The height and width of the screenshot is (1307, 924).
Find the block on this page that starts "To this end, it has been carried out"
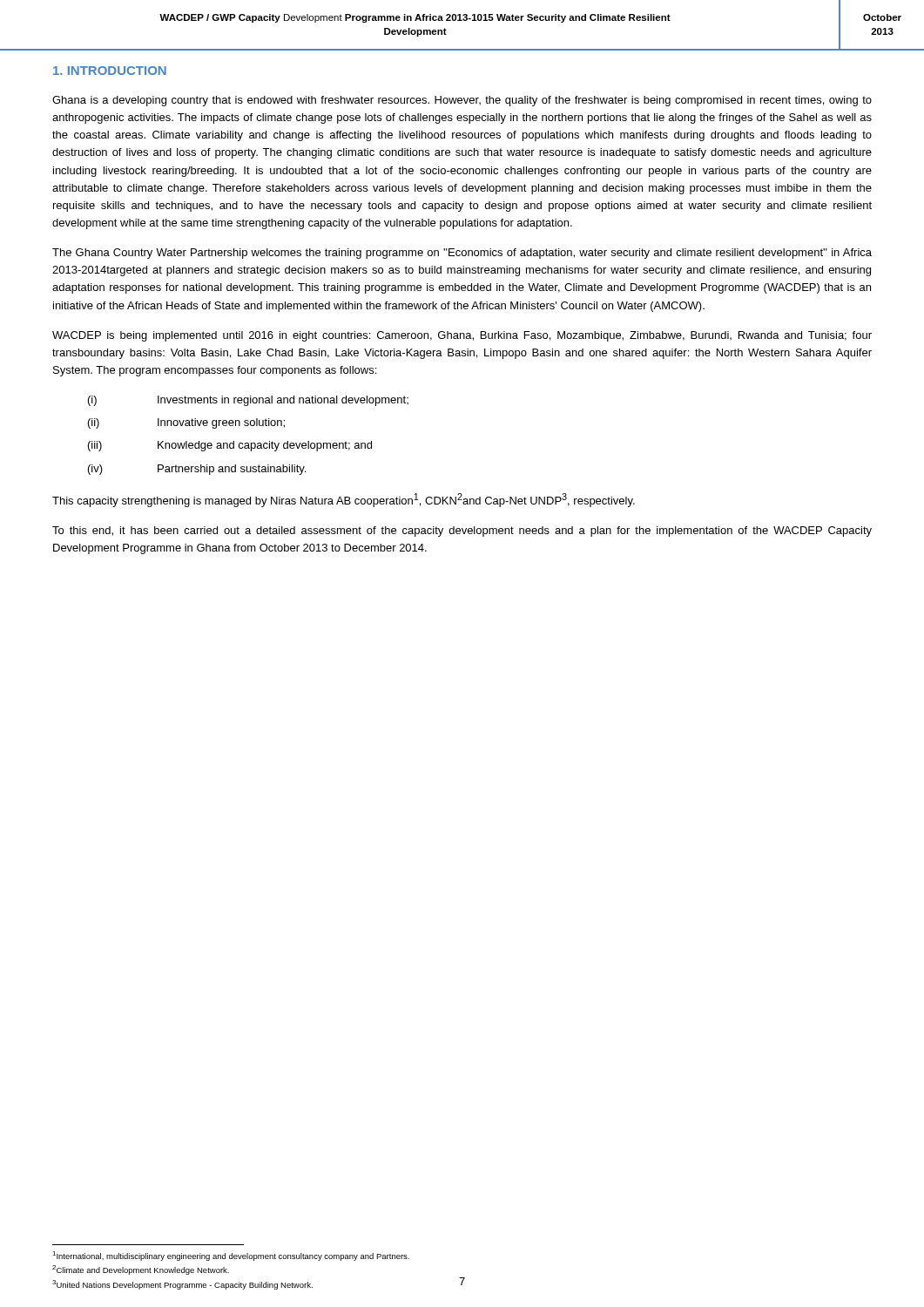[462, 539]
